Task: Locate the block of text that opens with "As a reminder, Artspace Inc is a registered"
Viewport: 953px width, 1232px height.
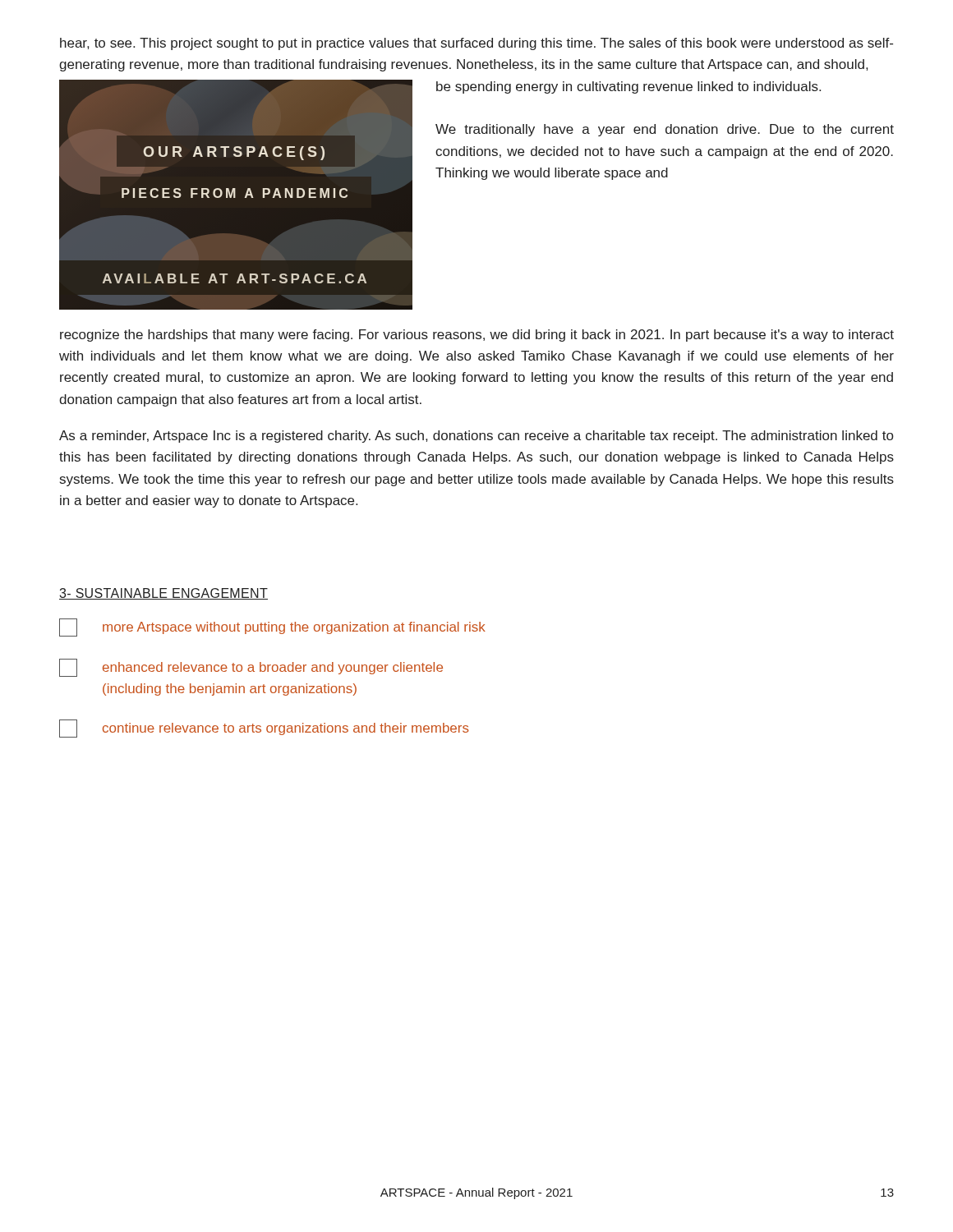Action: tap(476, 468)
